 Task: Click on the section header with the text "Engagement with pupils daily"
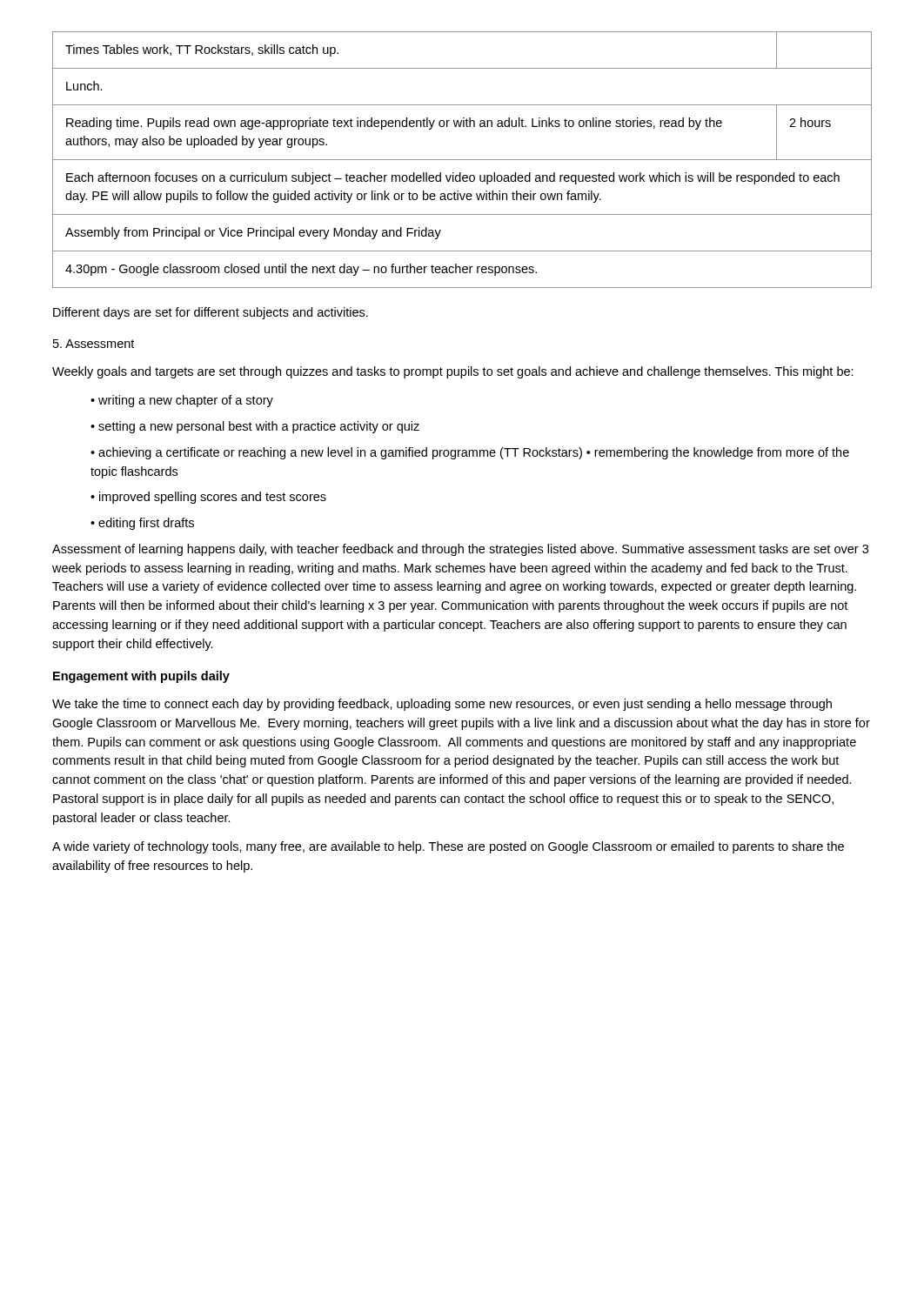141,677
